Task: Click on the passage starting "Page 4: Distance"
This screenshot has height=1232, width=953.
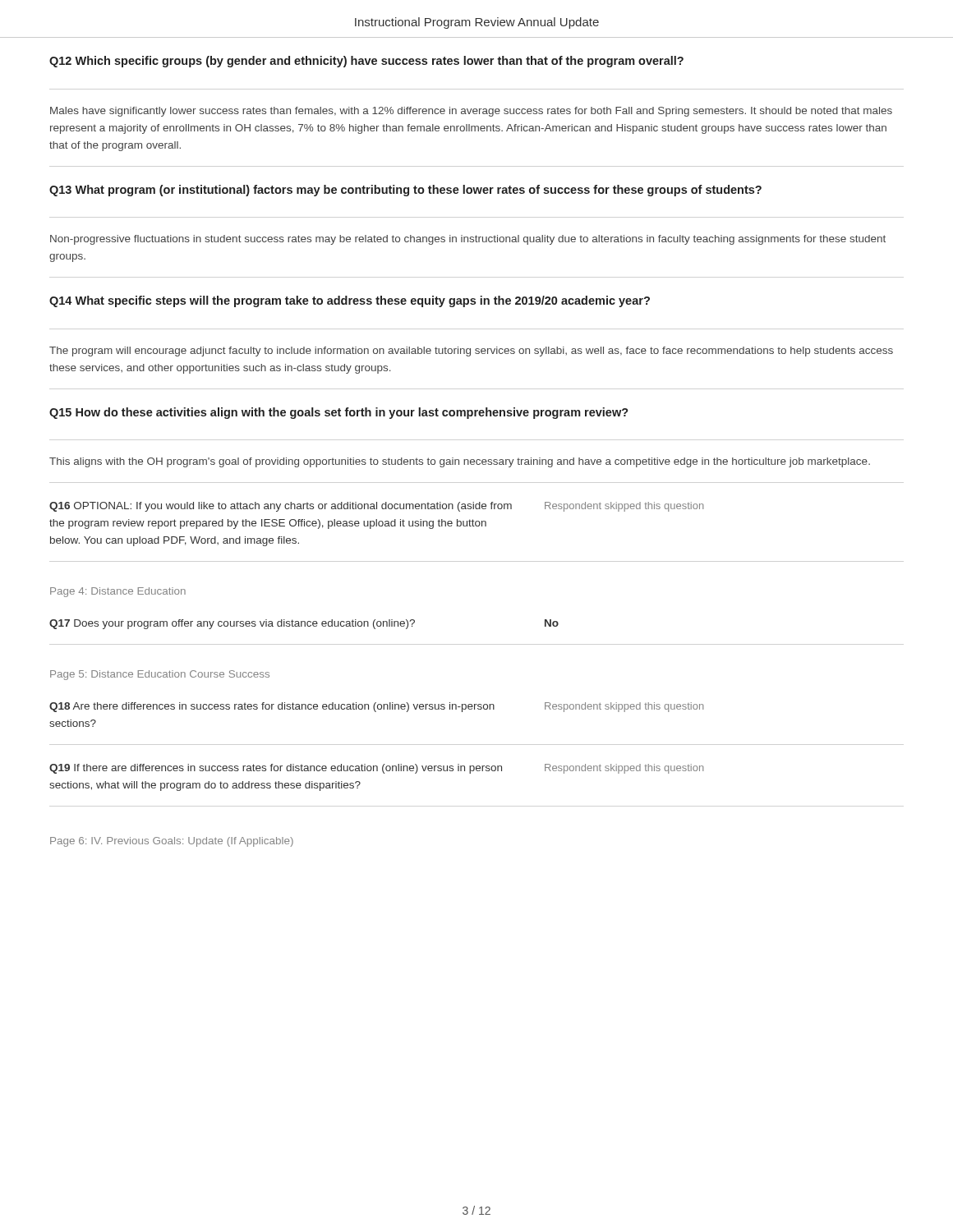Action: (x=118, y=592)
